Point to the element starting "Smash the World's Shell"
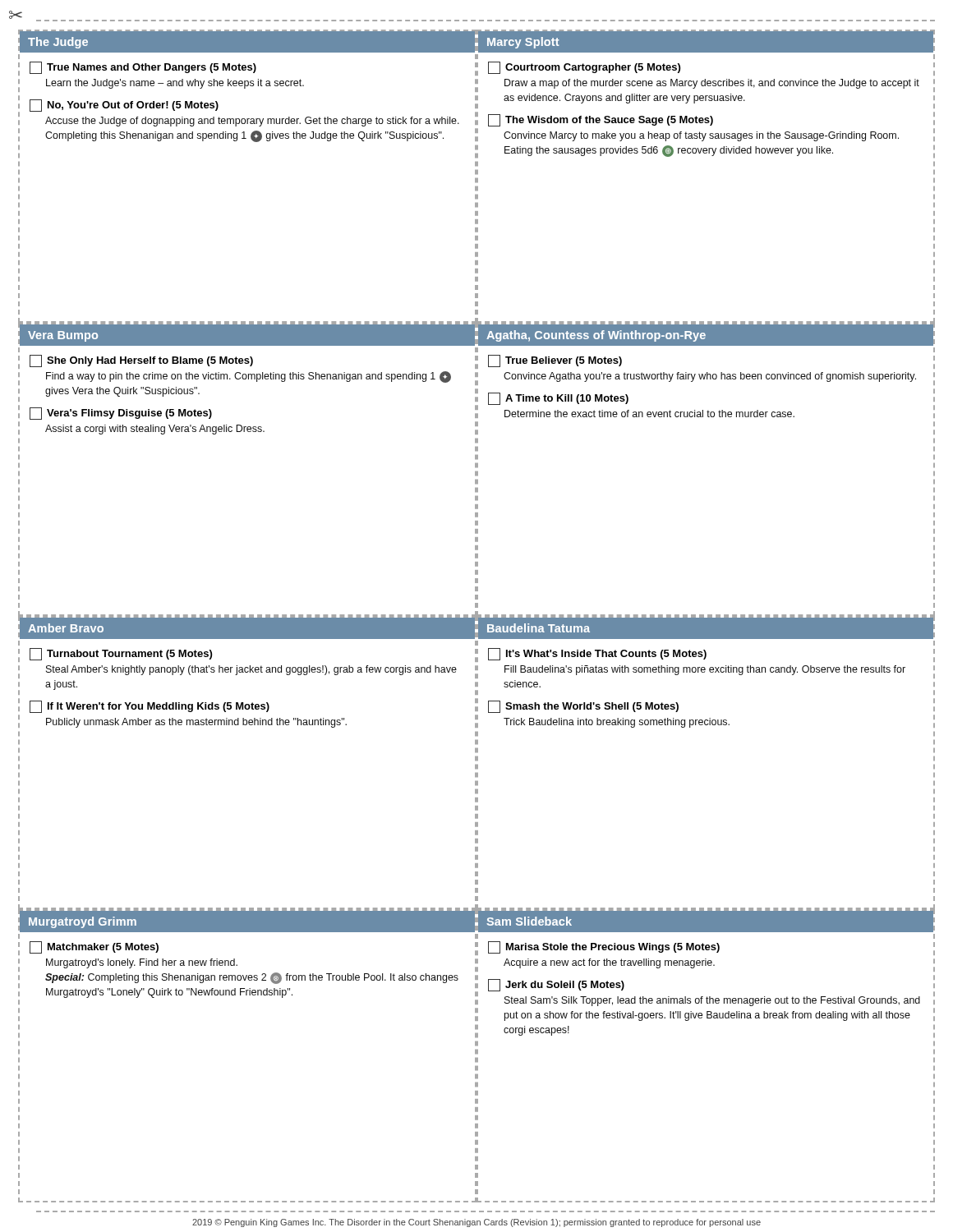The height and width of the screenshot is (1232, 953). (706, 715)
